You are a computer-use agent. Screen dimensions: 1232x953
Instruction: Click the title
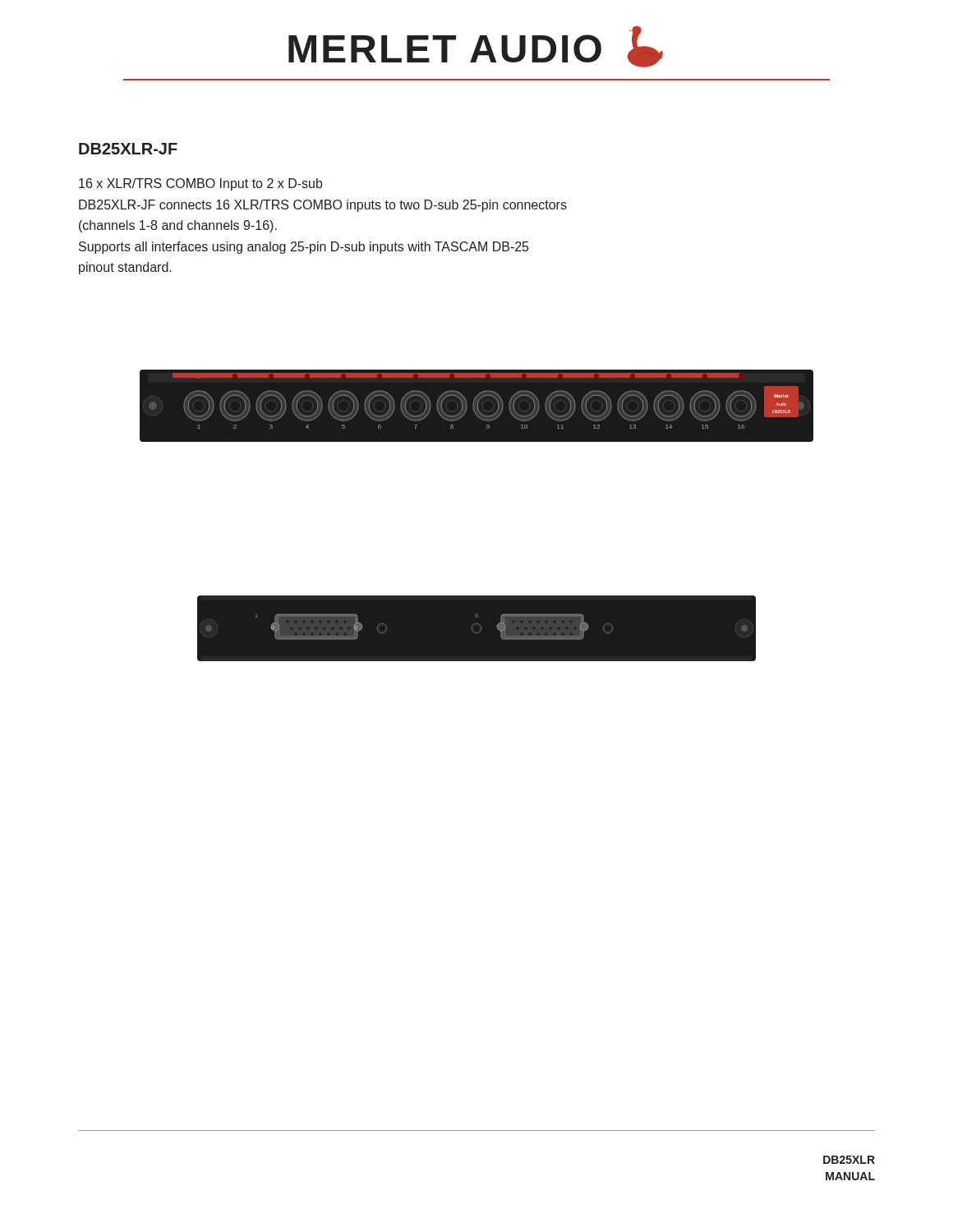pos(128,149)
